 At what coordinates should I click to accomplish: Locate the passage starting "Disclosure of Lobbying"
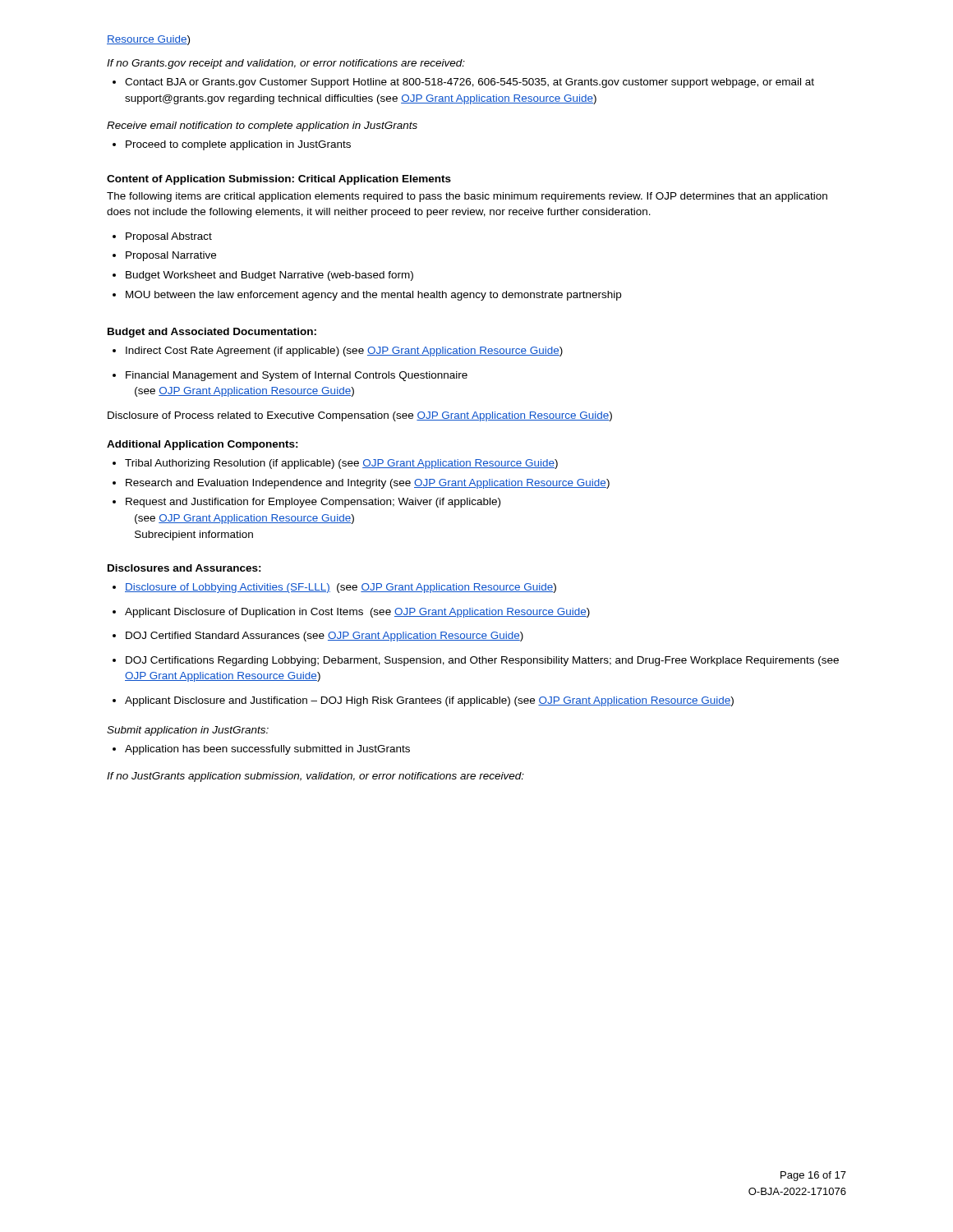[x=476, y=587]
